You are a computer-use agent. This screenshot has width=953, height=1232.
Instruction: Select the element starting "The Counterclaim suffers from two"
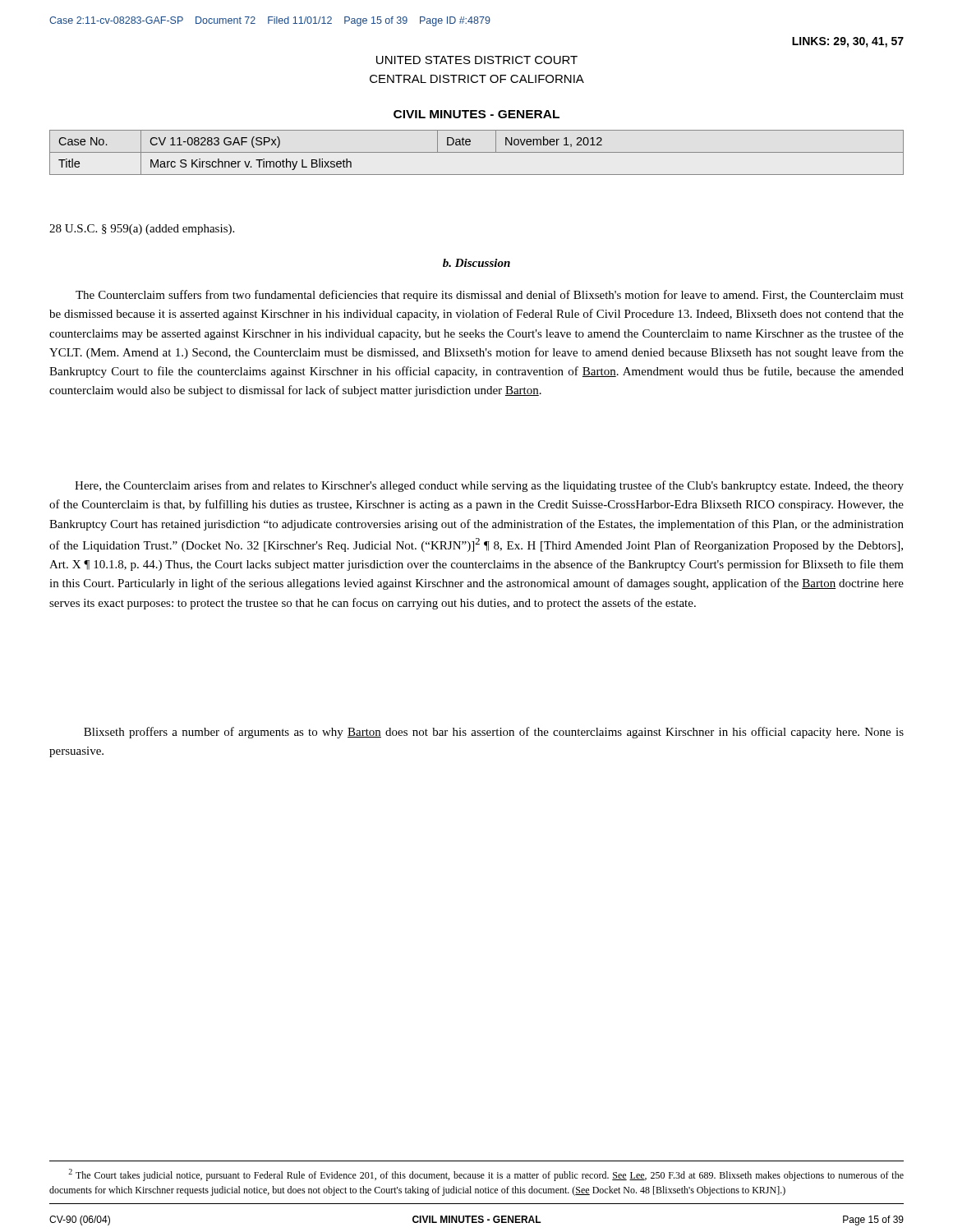(476, 343)
